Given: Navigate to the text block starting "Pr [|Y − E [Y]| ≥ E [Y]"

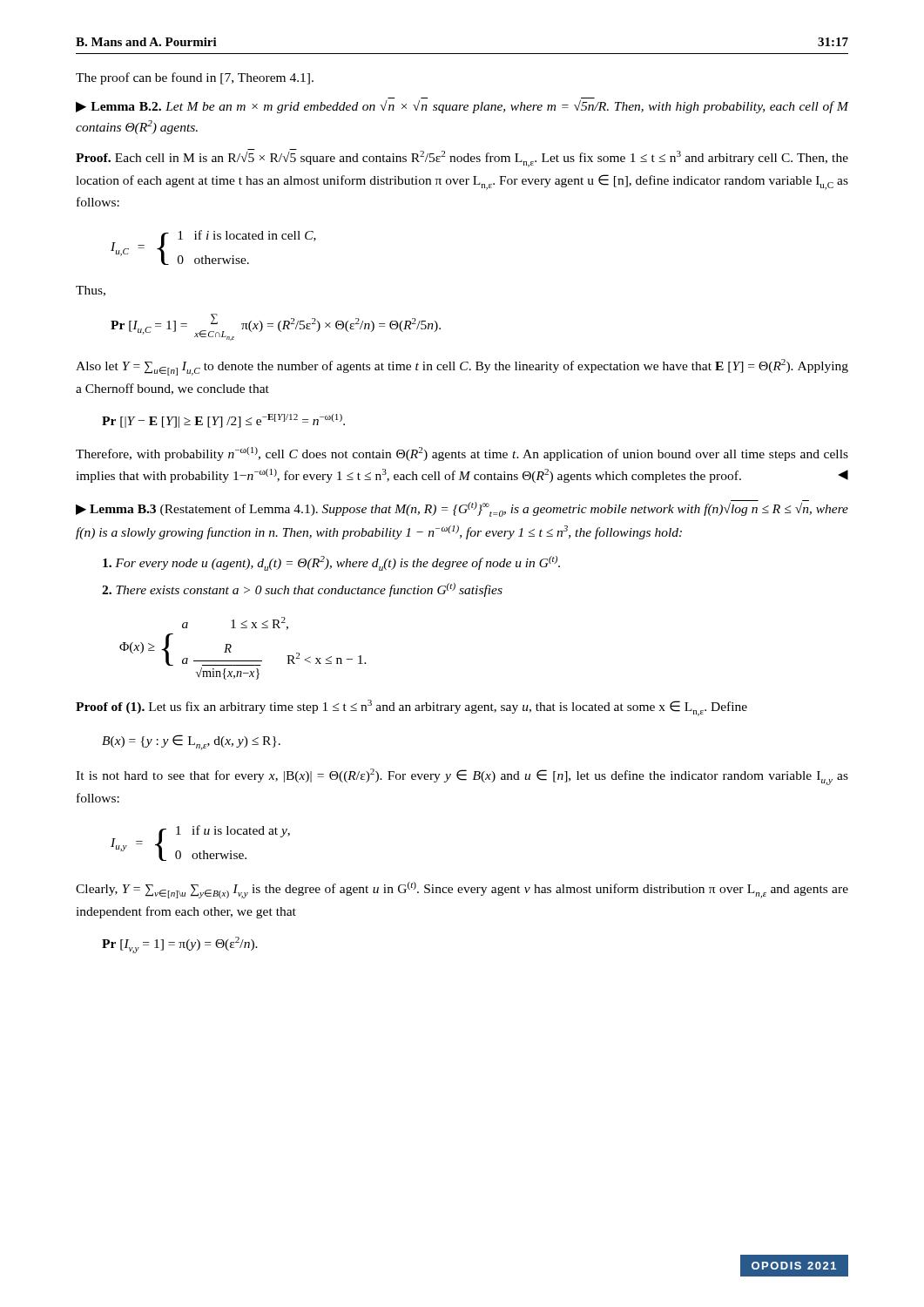Looking at the screenshot, I should coord(224,420).
